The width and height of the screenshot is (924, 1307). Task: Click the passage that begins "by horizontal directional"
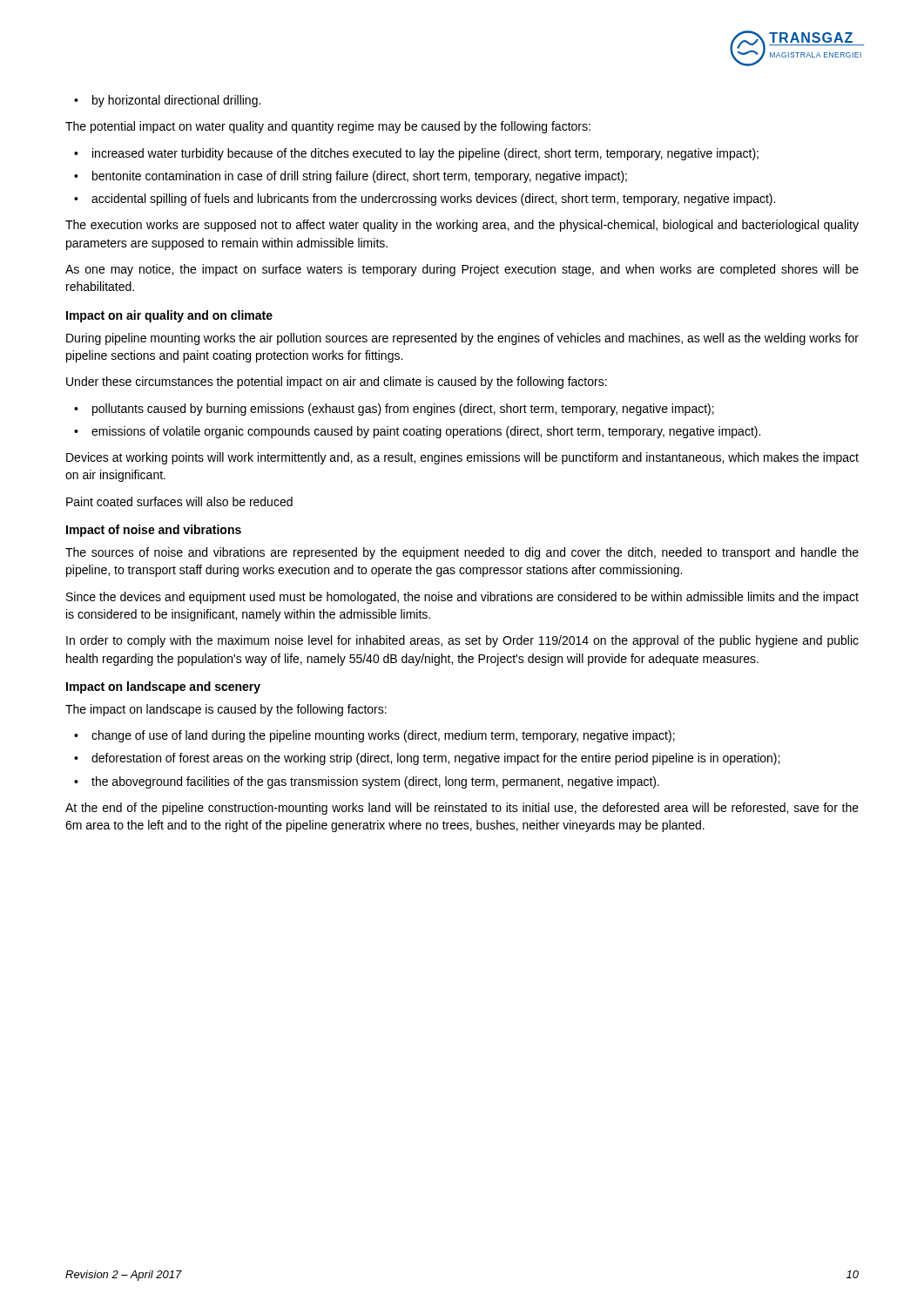[x=177, y=100]
